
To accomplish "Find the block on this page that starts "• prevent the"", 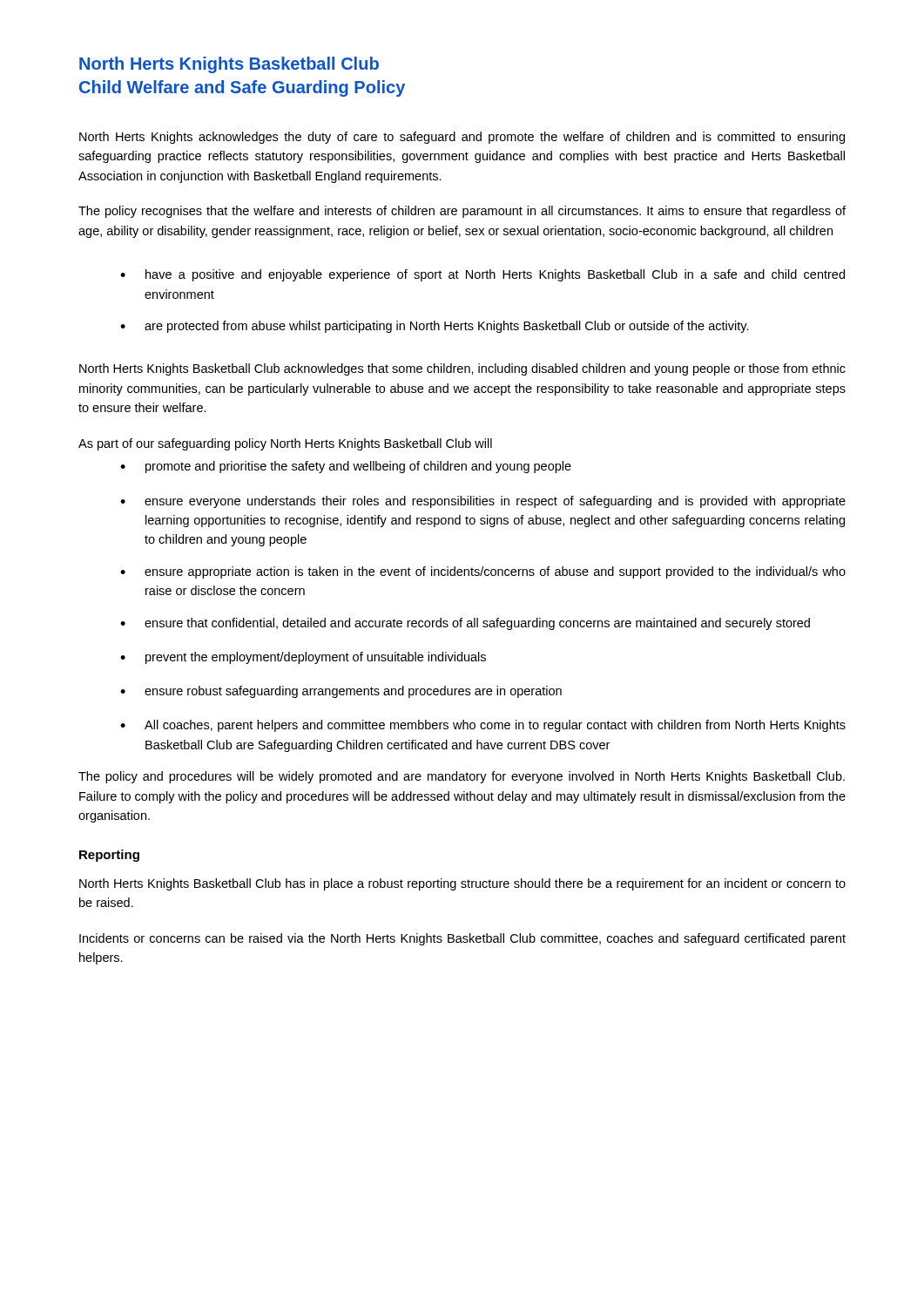I will pyautogui.click(x=483, y=658).
